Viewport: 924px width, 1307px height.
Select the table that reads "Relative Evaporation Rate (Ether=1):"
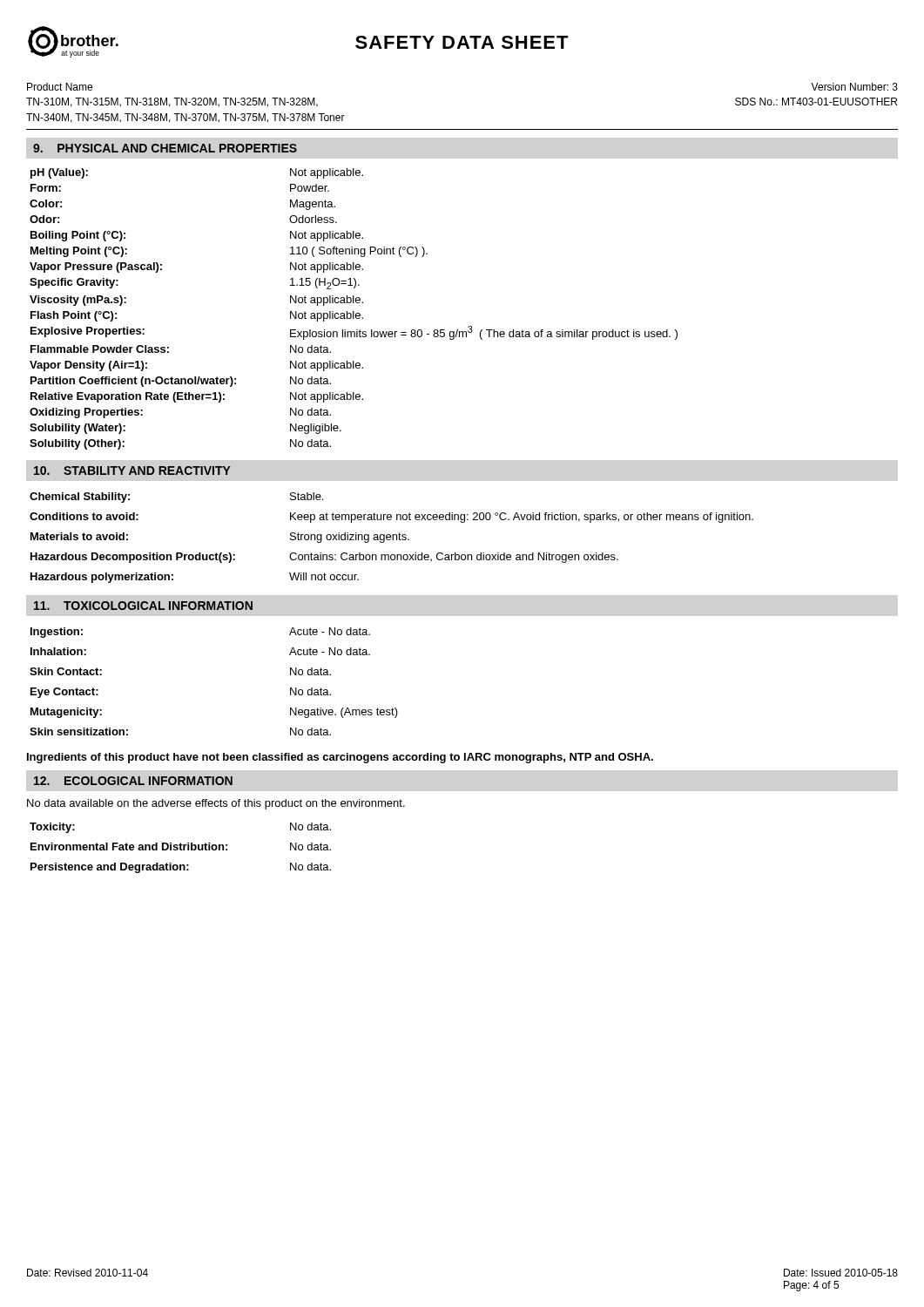point(462,308)
